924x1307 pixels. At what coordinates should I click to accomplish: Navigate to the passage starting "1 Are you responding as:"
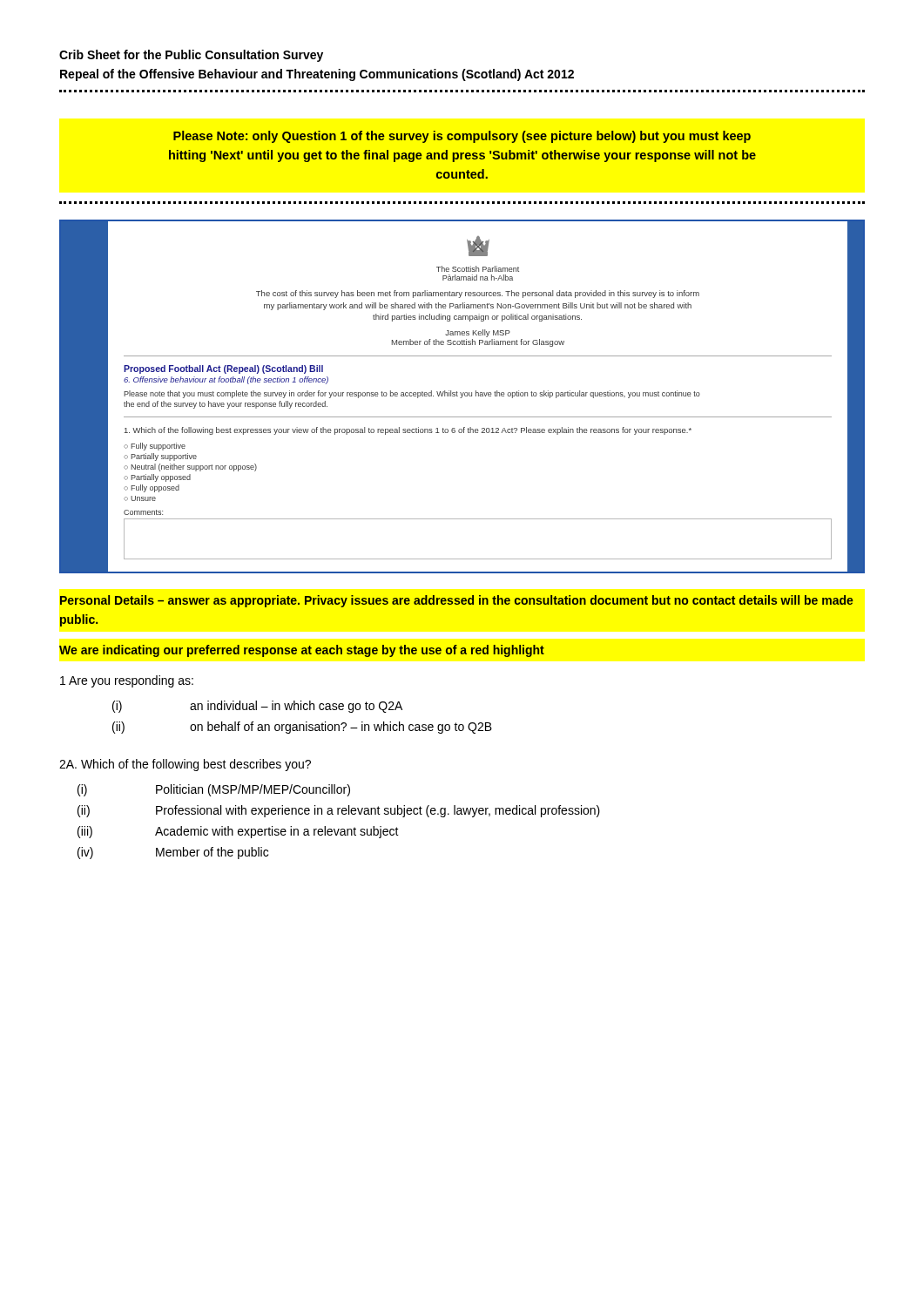[127, 680]
